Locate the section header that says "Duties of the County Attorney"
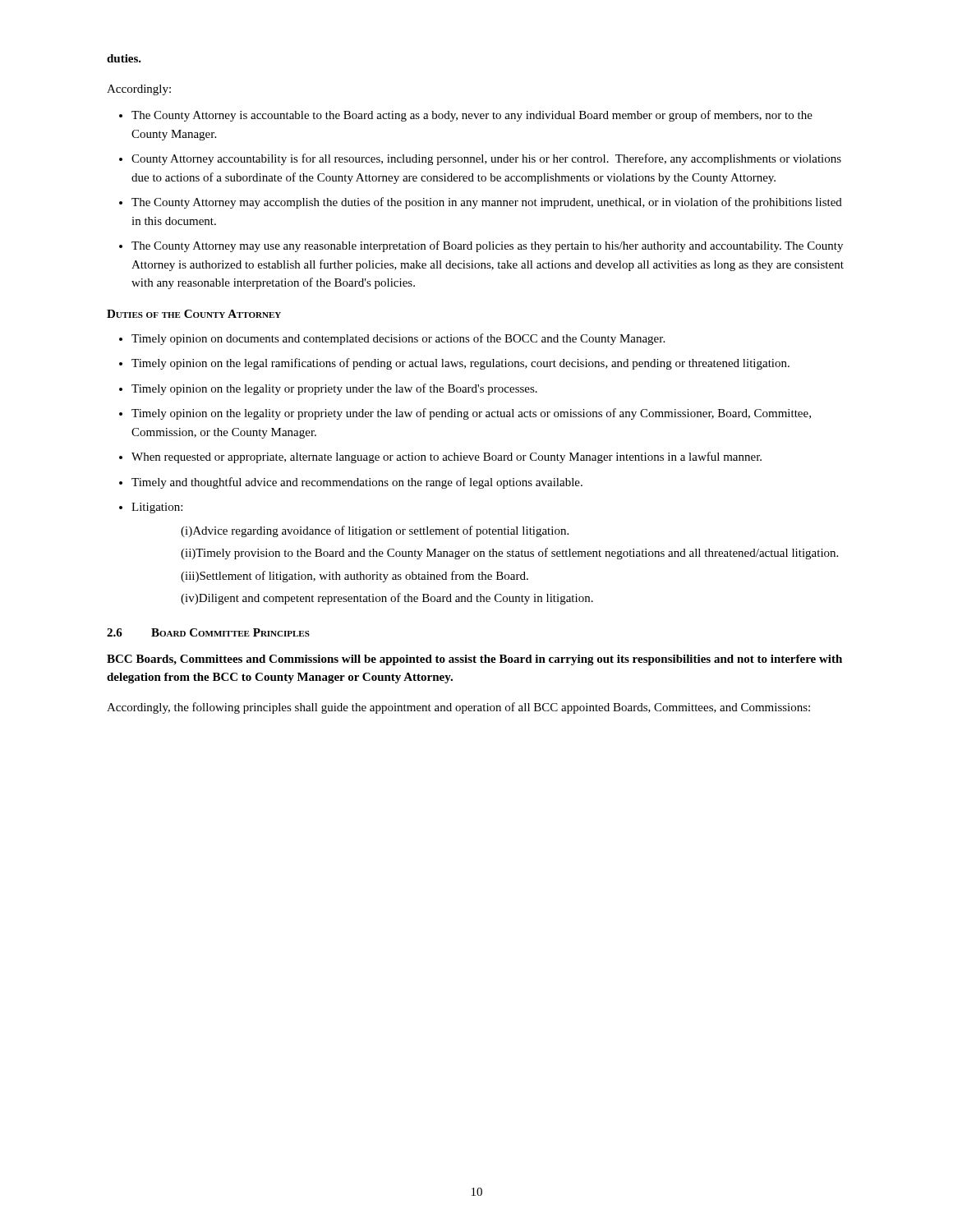This screenshot has width=953, height=1232. (x=194, y=313)
